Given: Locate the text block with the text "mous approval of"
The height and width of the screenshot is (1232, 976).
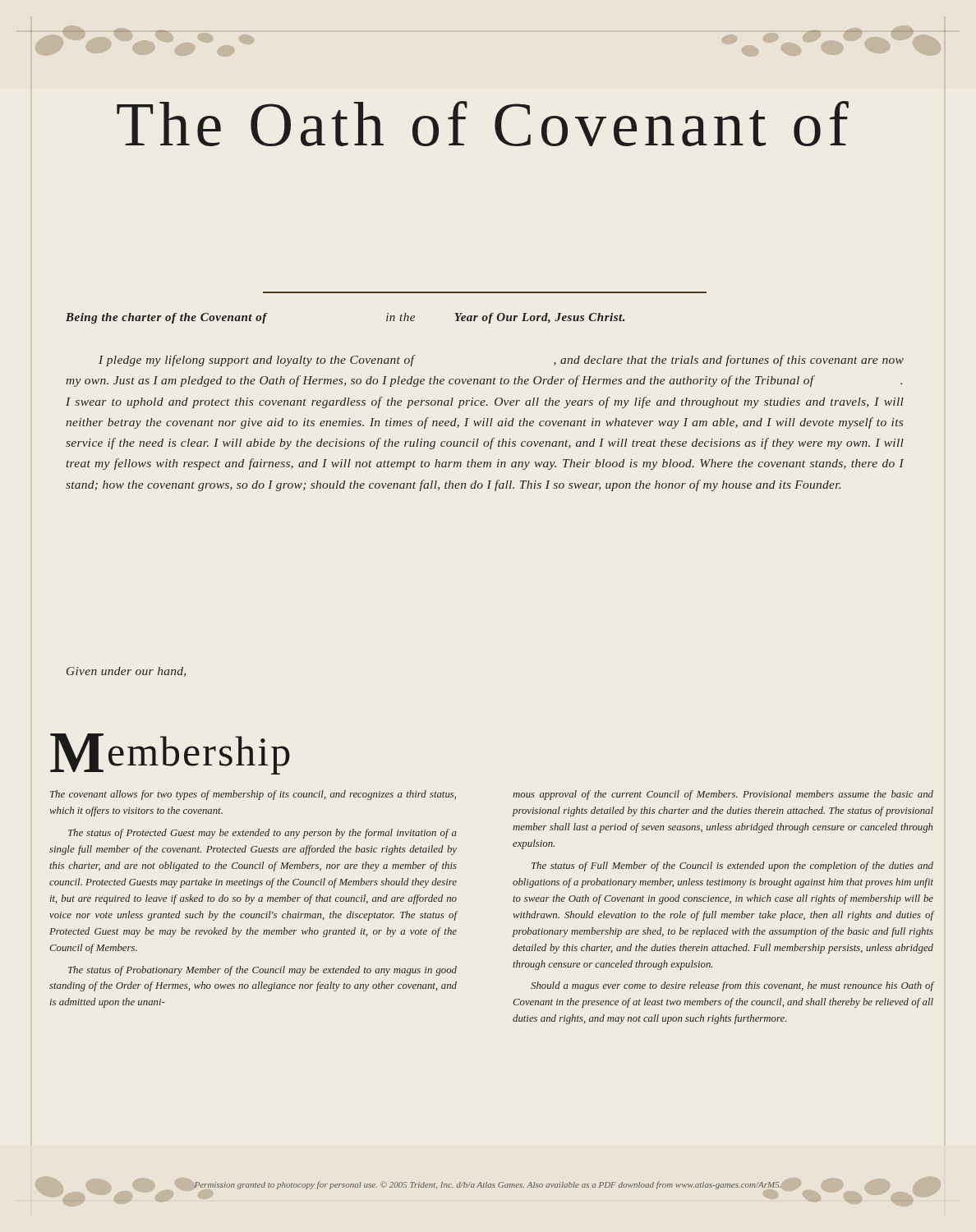Looking at the screenshot, I should pos(723,907).
